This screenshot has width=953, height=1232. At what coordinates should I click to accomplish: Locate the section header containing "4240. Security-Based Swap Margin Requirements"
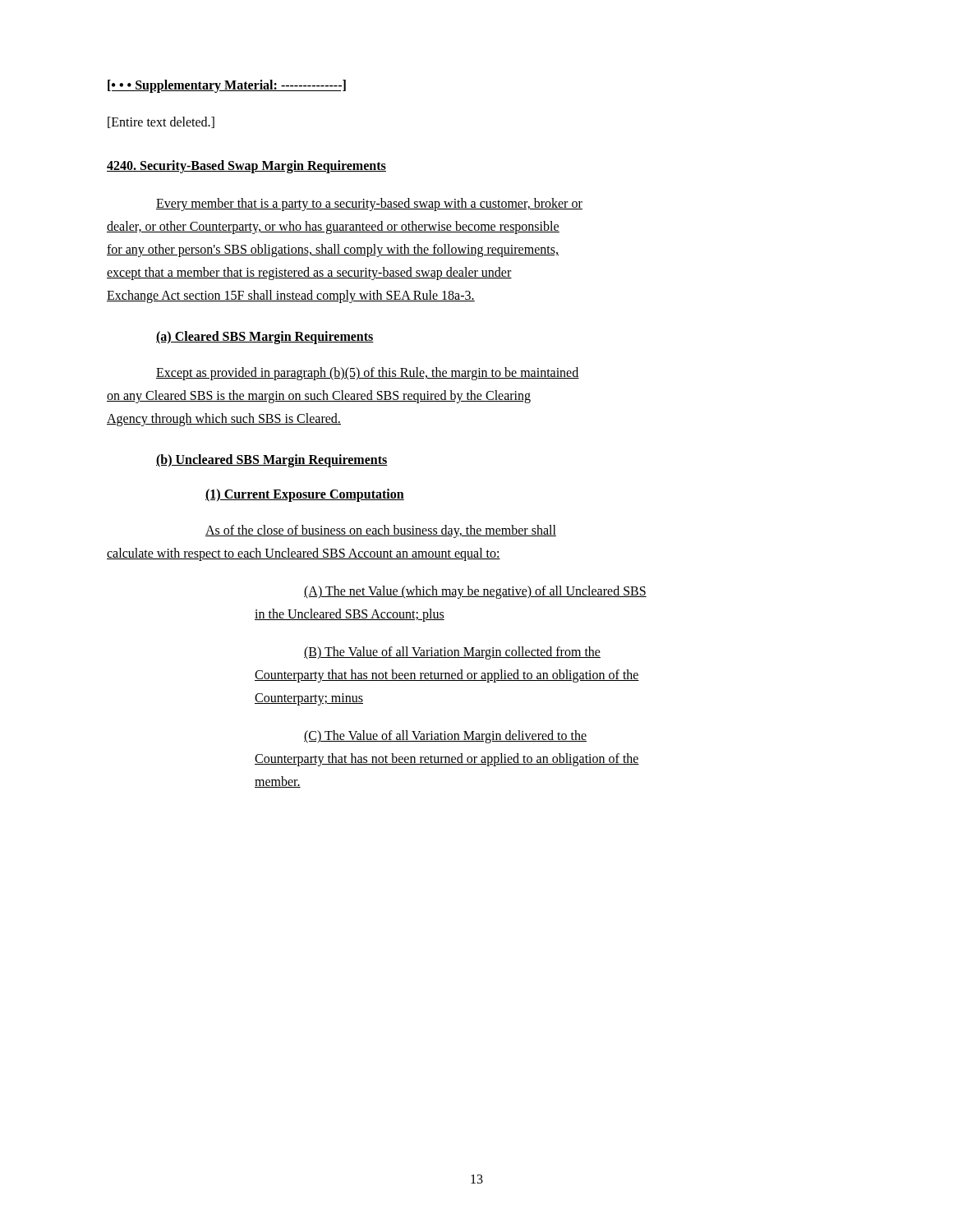[x=246, y=166]
